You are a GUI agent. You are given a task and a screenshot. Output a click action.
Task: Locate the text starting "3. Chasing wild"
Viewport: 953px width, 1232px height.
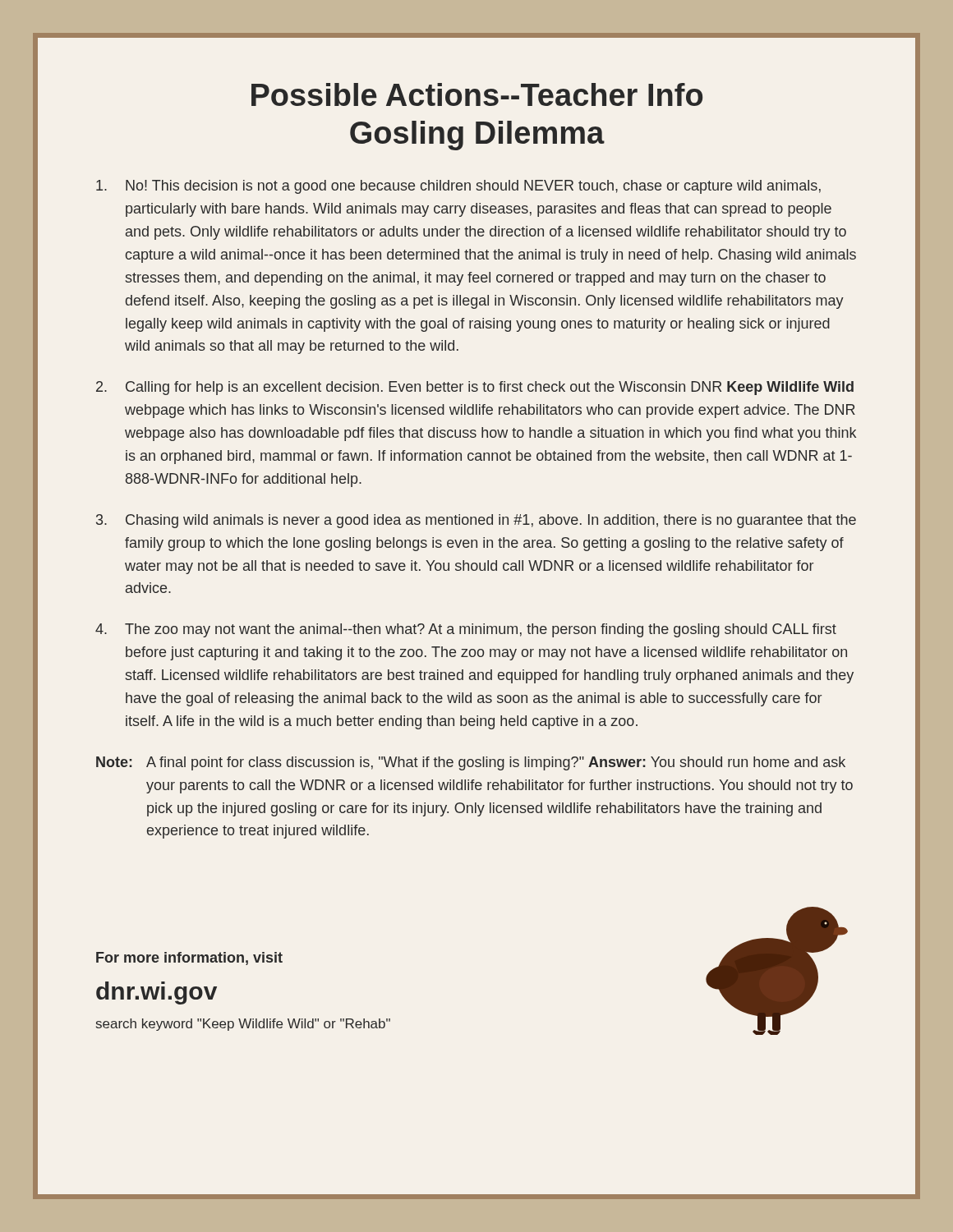[476, 555]
